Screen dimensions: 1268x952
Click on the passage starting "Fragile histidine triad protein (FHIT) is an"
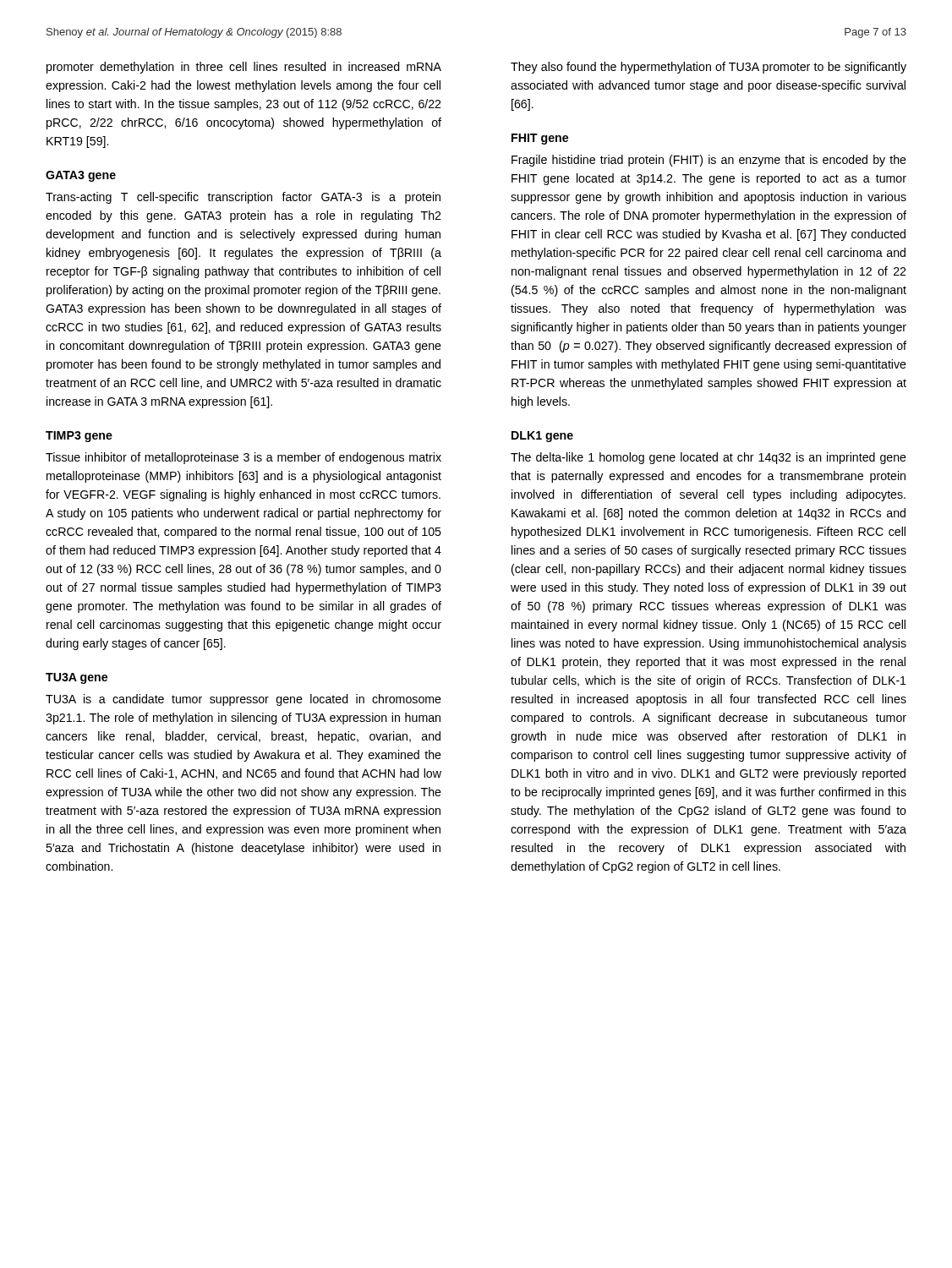tap(708, 281)
